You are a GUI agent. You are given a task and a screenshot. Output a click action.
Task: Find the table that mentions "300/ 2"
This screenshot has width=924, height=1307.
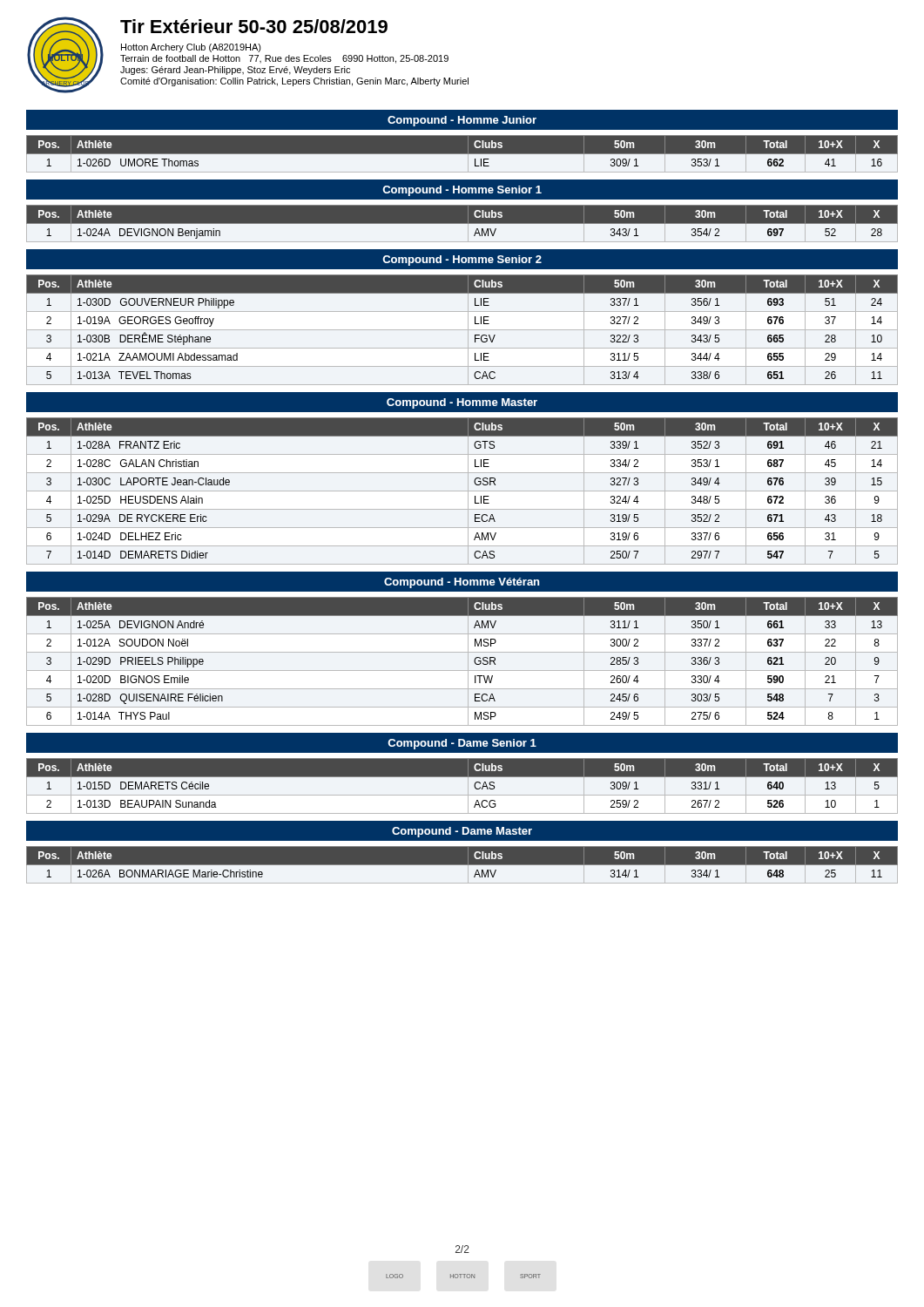(462, 661)
